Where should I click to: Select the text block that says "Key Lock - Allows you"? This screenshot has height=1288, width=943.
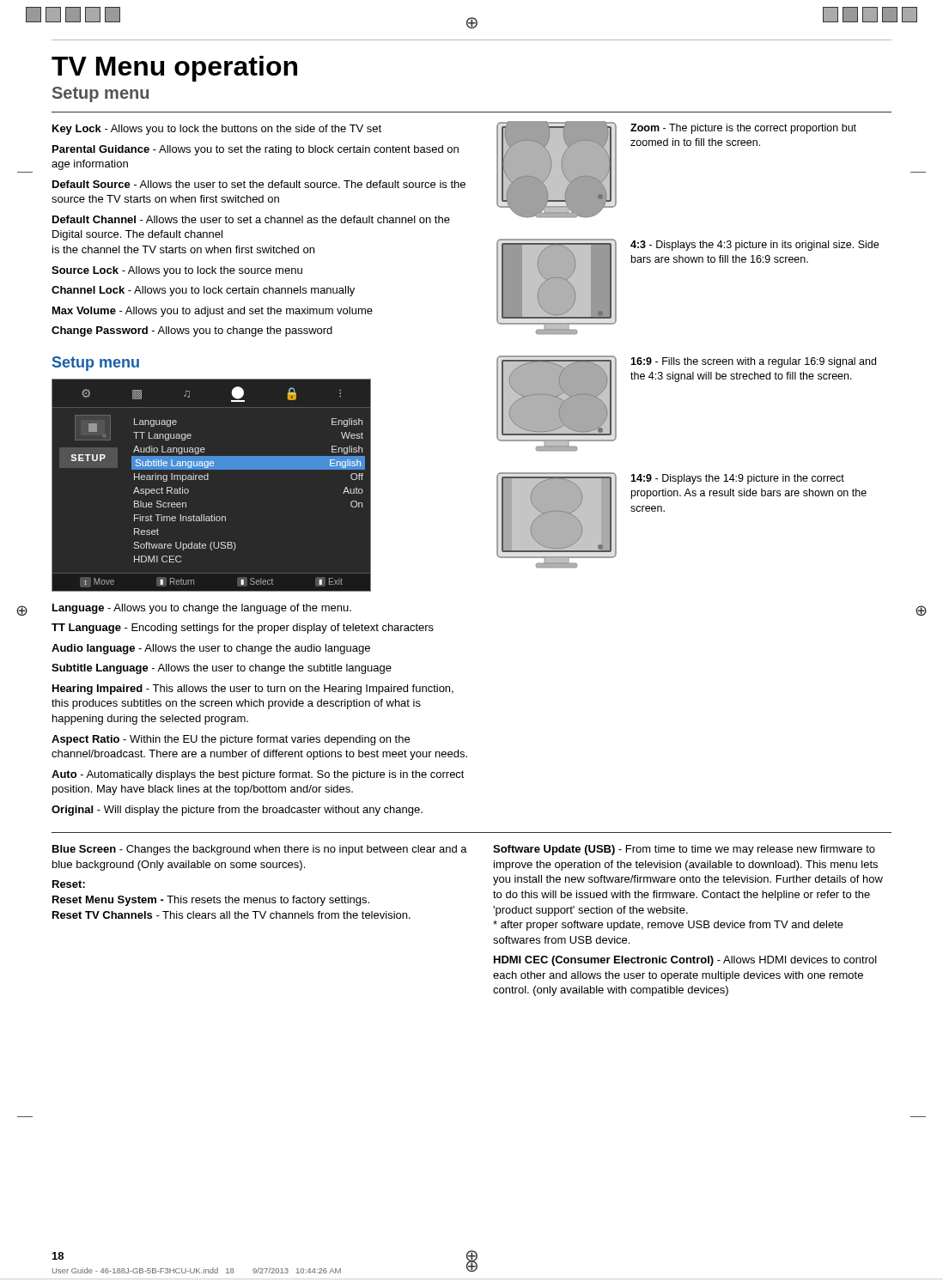(217, 129)
